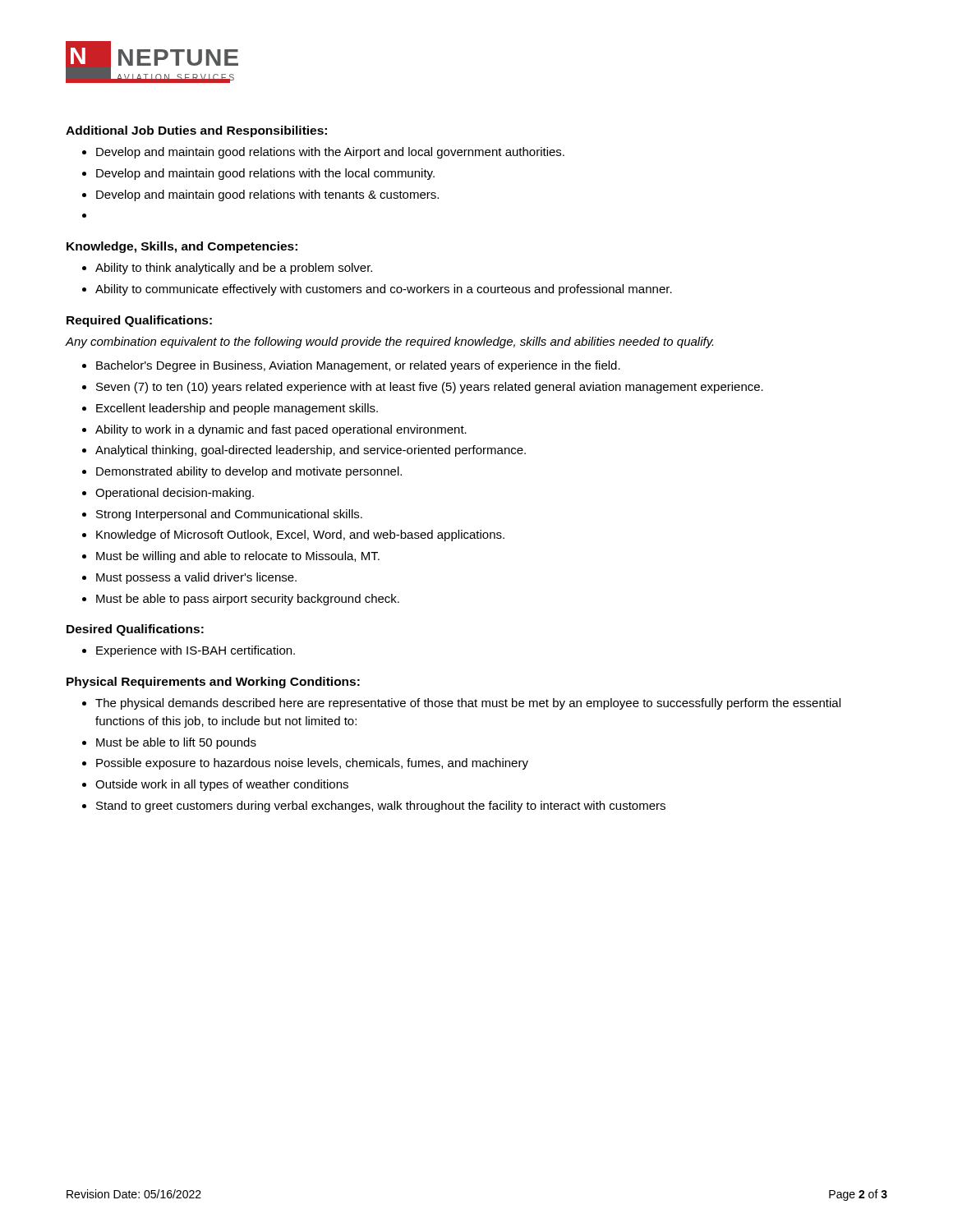Locate the text "Required Qualifications:"

click(x=139, y=320)
